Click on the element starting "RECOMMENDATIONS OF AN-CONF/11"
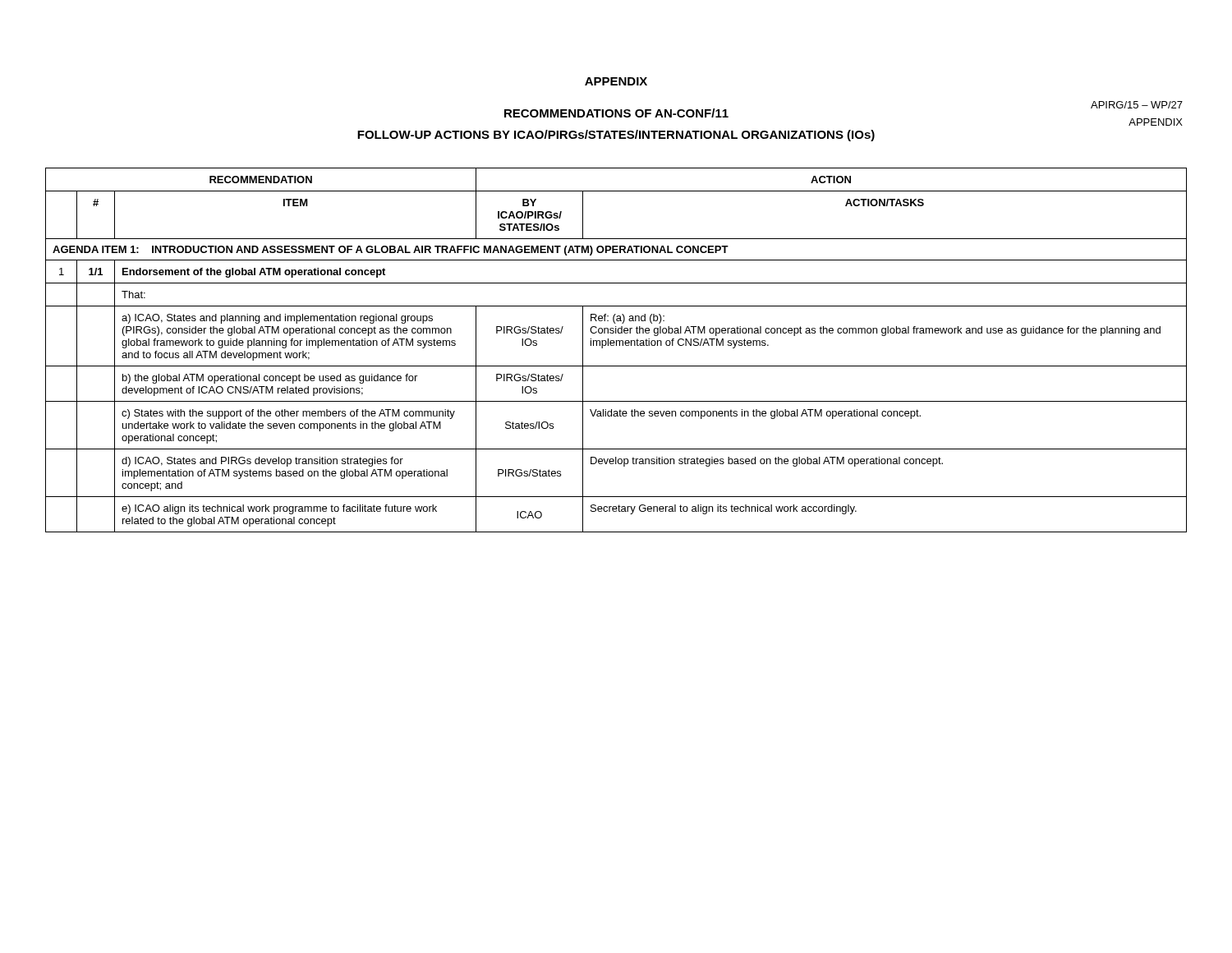Image resolution: width=1232 pixels, height=953 pixels. click(616, 123)
